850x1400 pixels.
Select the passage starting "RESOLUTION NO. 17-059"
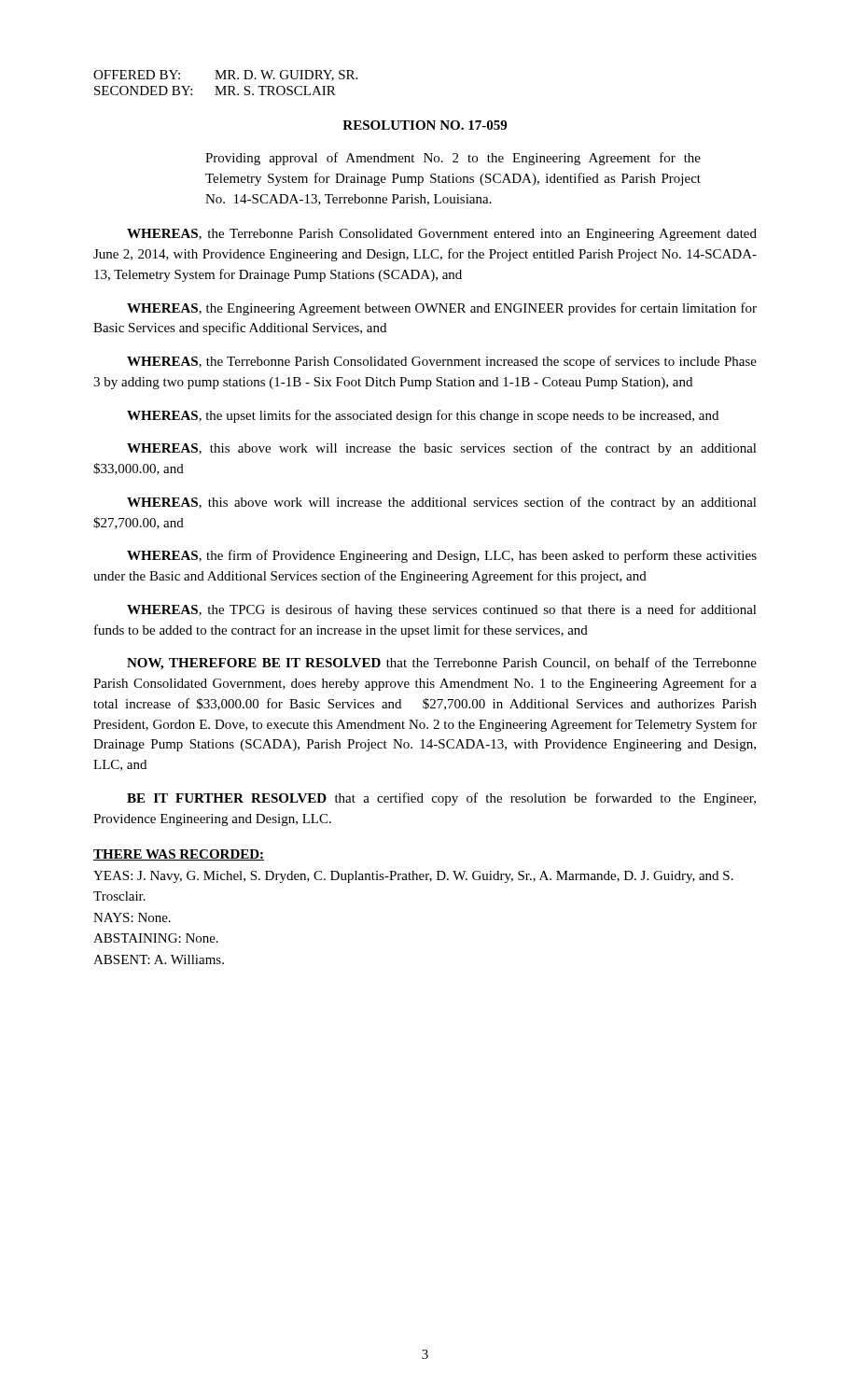(x=425, y=125)
